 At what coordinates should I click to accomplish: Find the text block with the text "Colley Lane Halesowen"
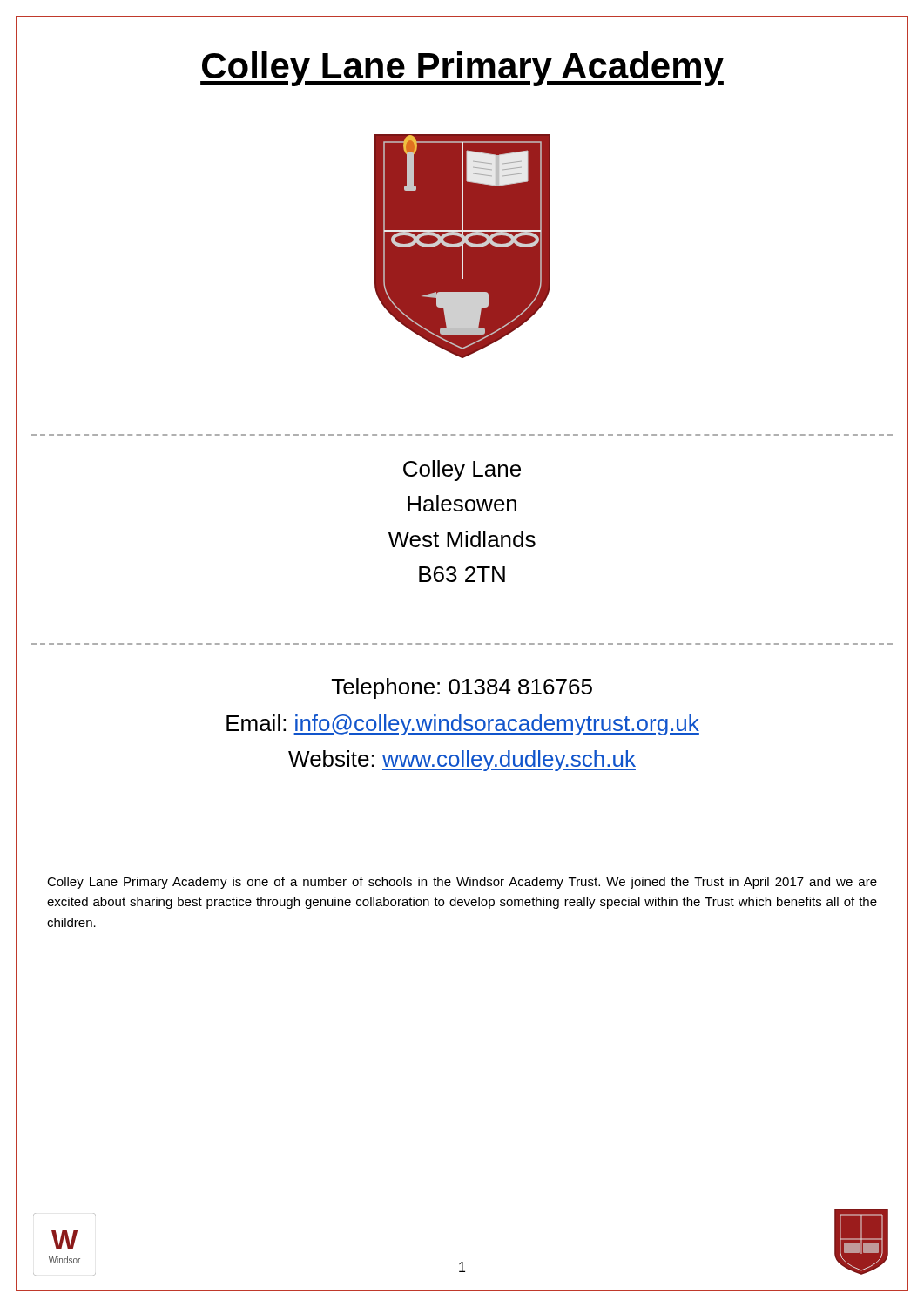[x=462, y=521]
